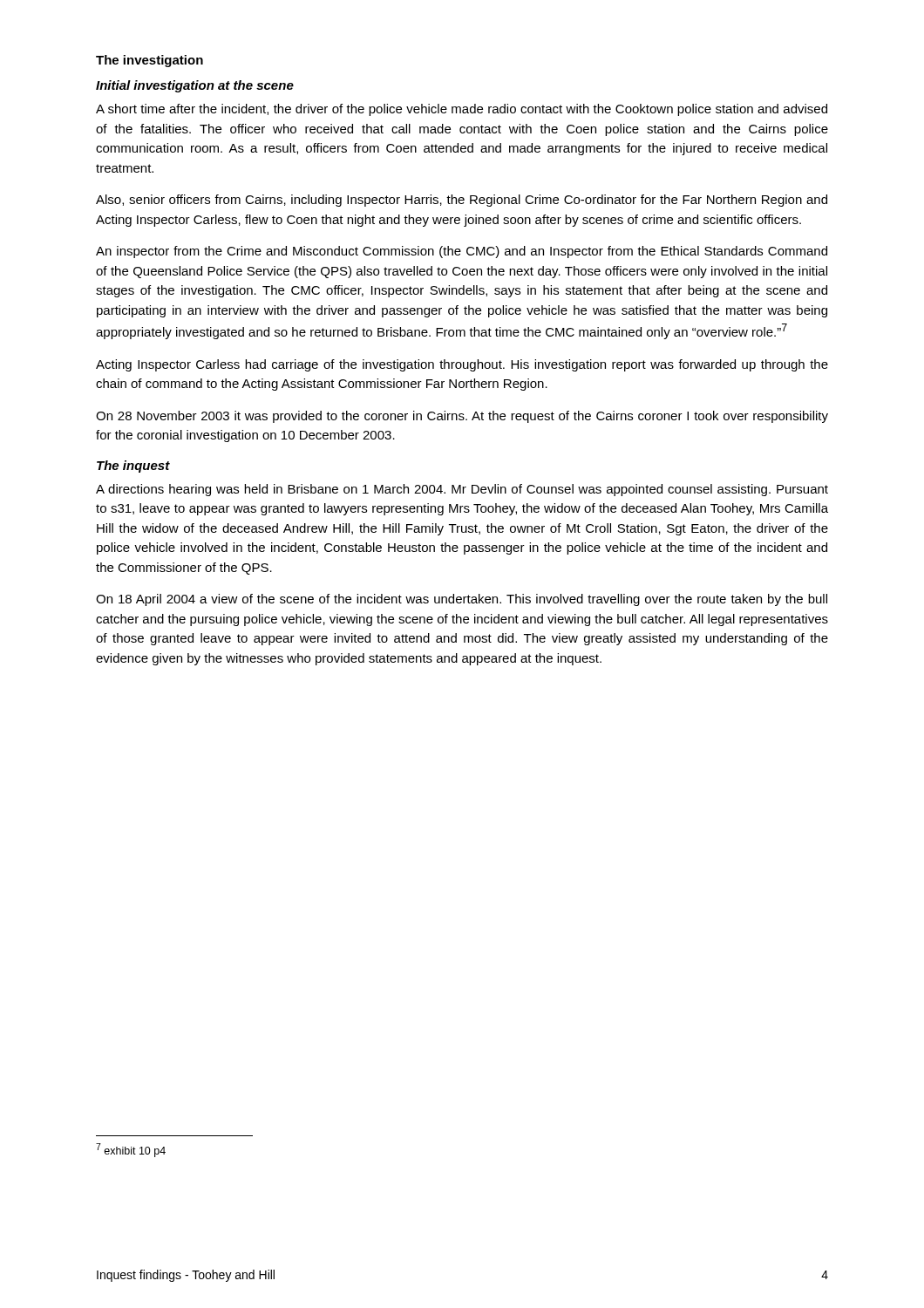Locate the text block containing "An inspector from the Crime and Misconduct Commission"
Image resolution: width=924 pixels, height=1308 pixels.
pyautogui.click(x=462, y=292)
